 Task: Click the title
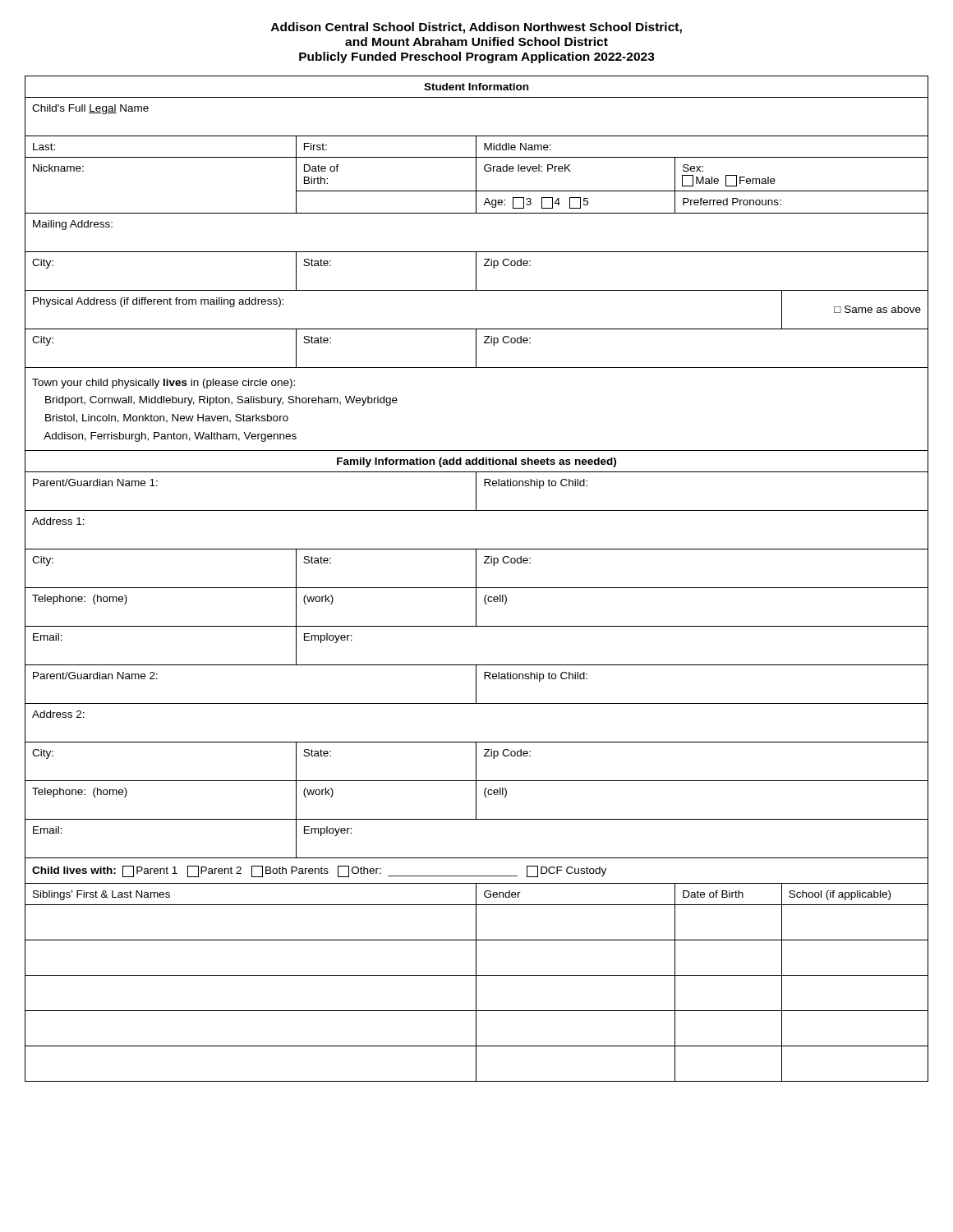point(476,42)
